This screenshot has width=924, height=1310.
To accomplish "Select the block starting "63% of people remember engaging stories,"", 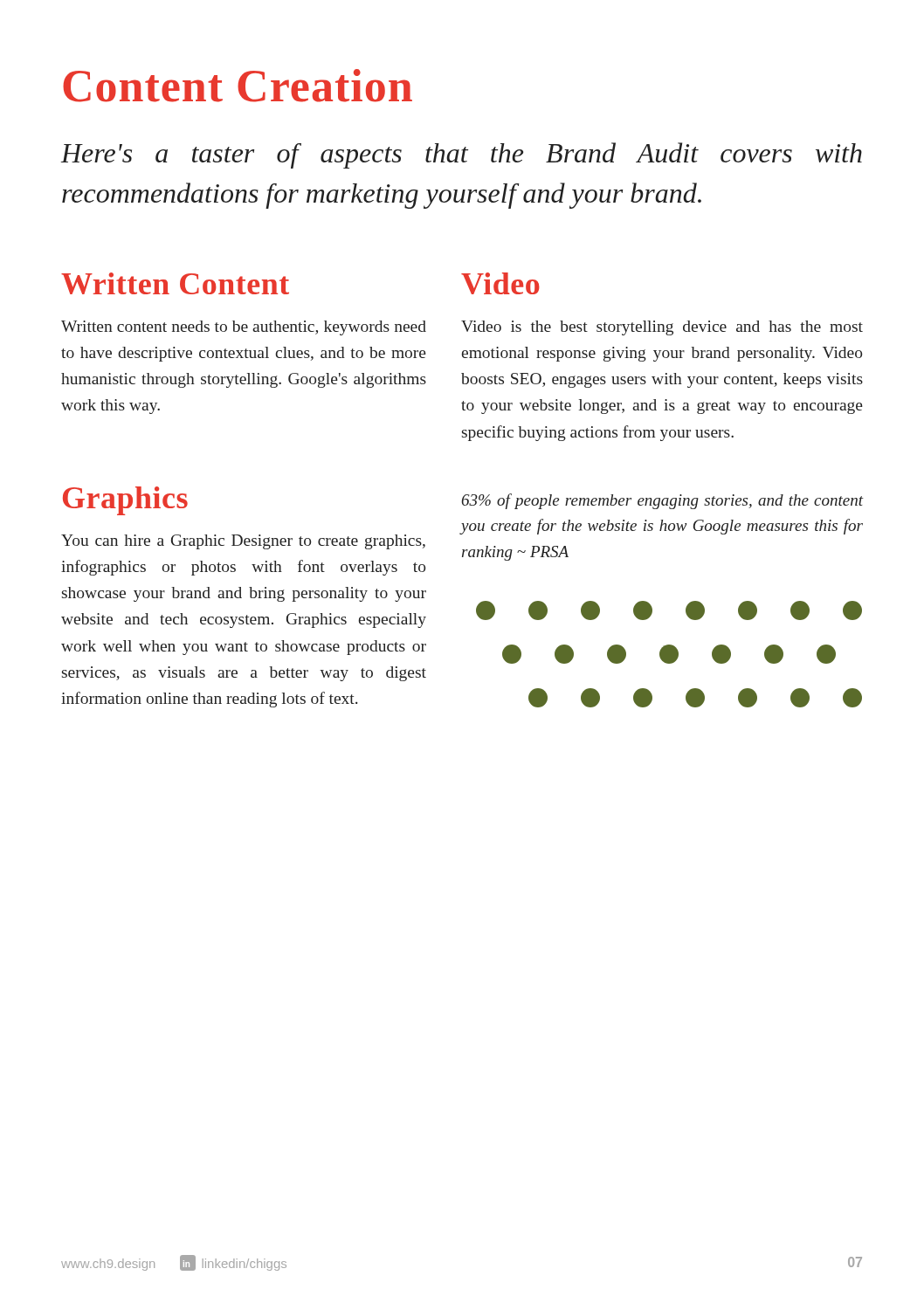I will click(x=662, y=526).
